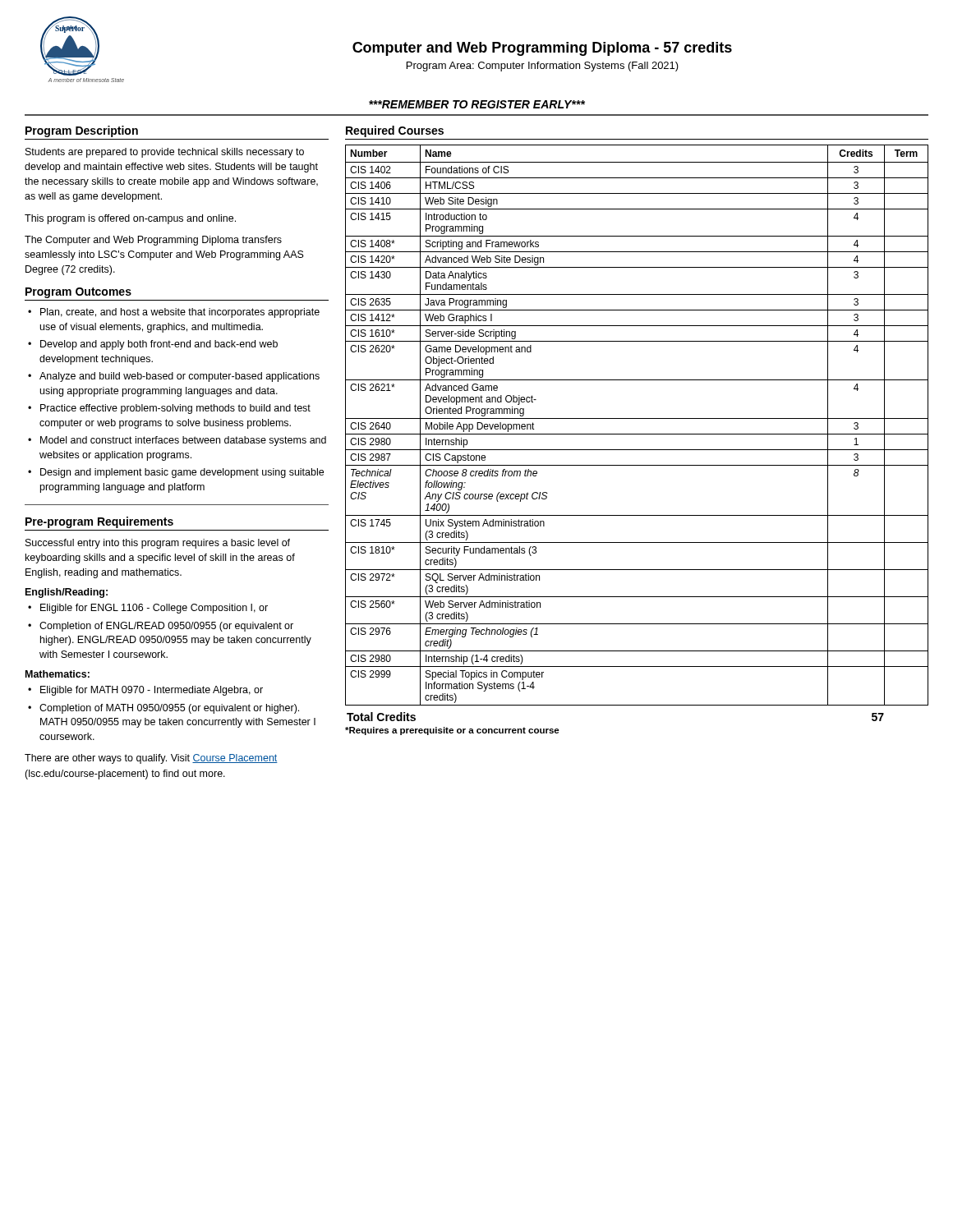Image resolution: width=953 pixels, height=1232 pixels.
Task: Click on the logo
Action: coord(90,53)
